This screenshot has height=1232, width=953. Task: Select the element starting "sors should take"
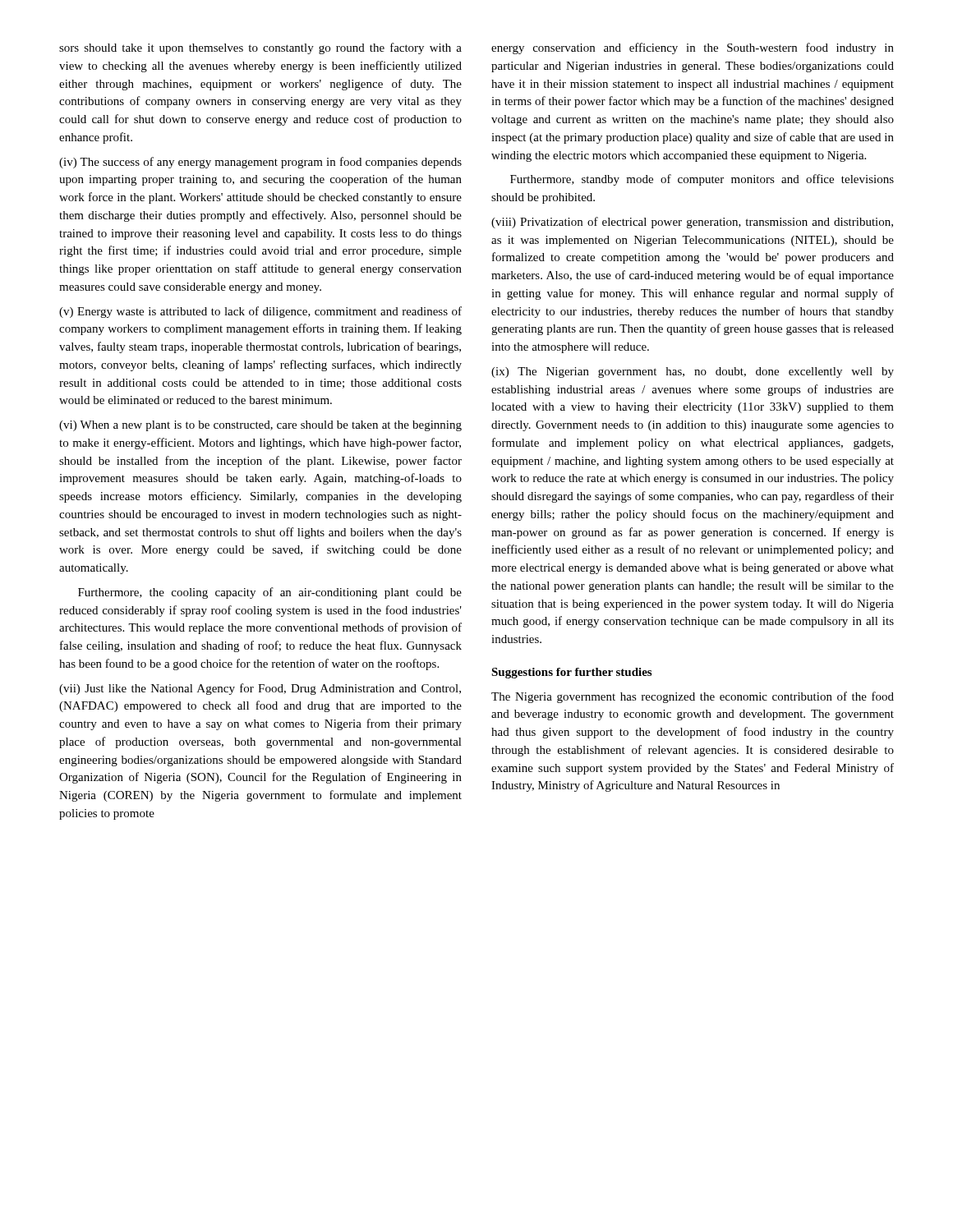(x=260, y=93)
